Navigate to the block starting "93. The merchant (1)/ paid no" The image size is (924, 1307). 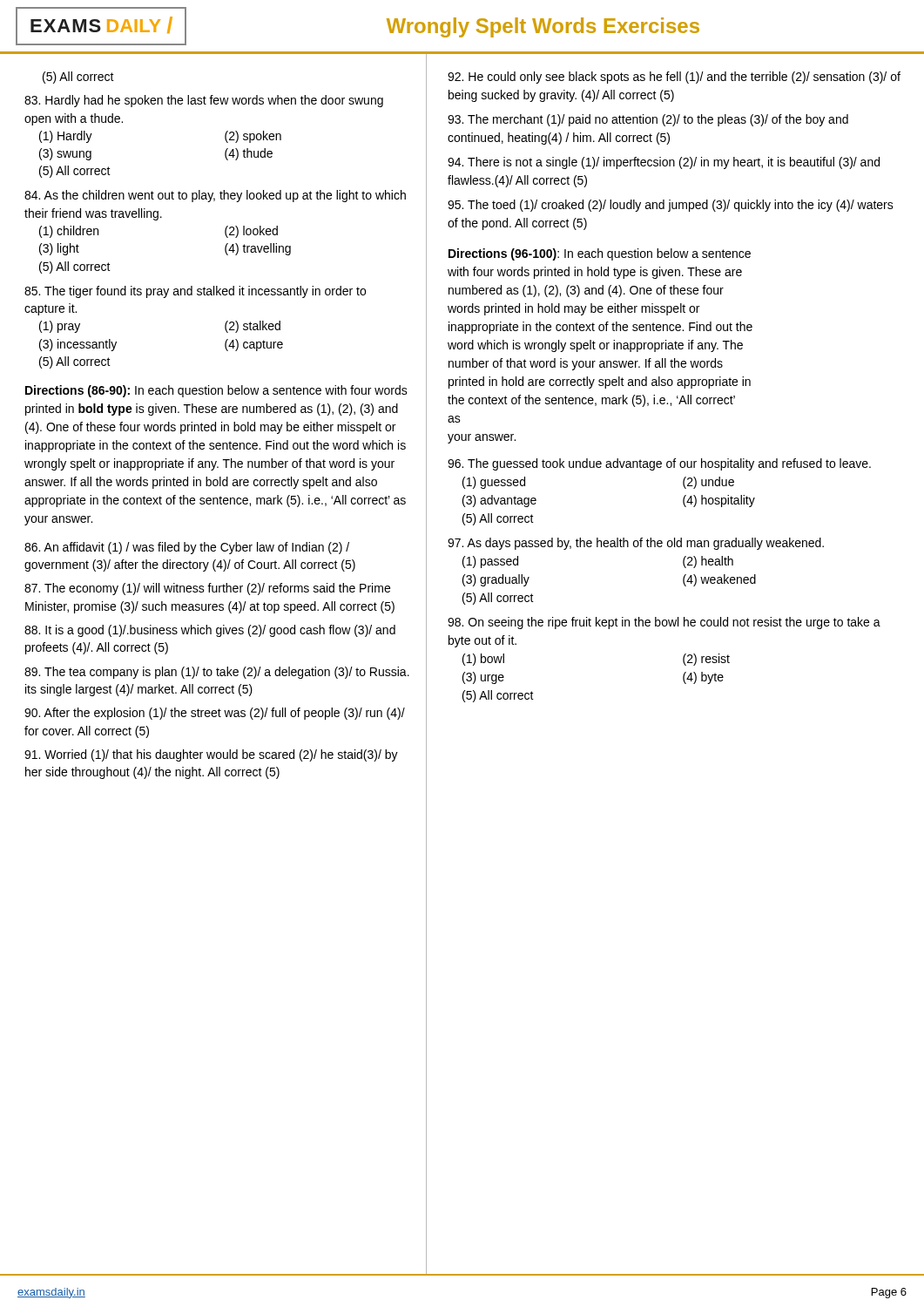[x=648, y=129]
